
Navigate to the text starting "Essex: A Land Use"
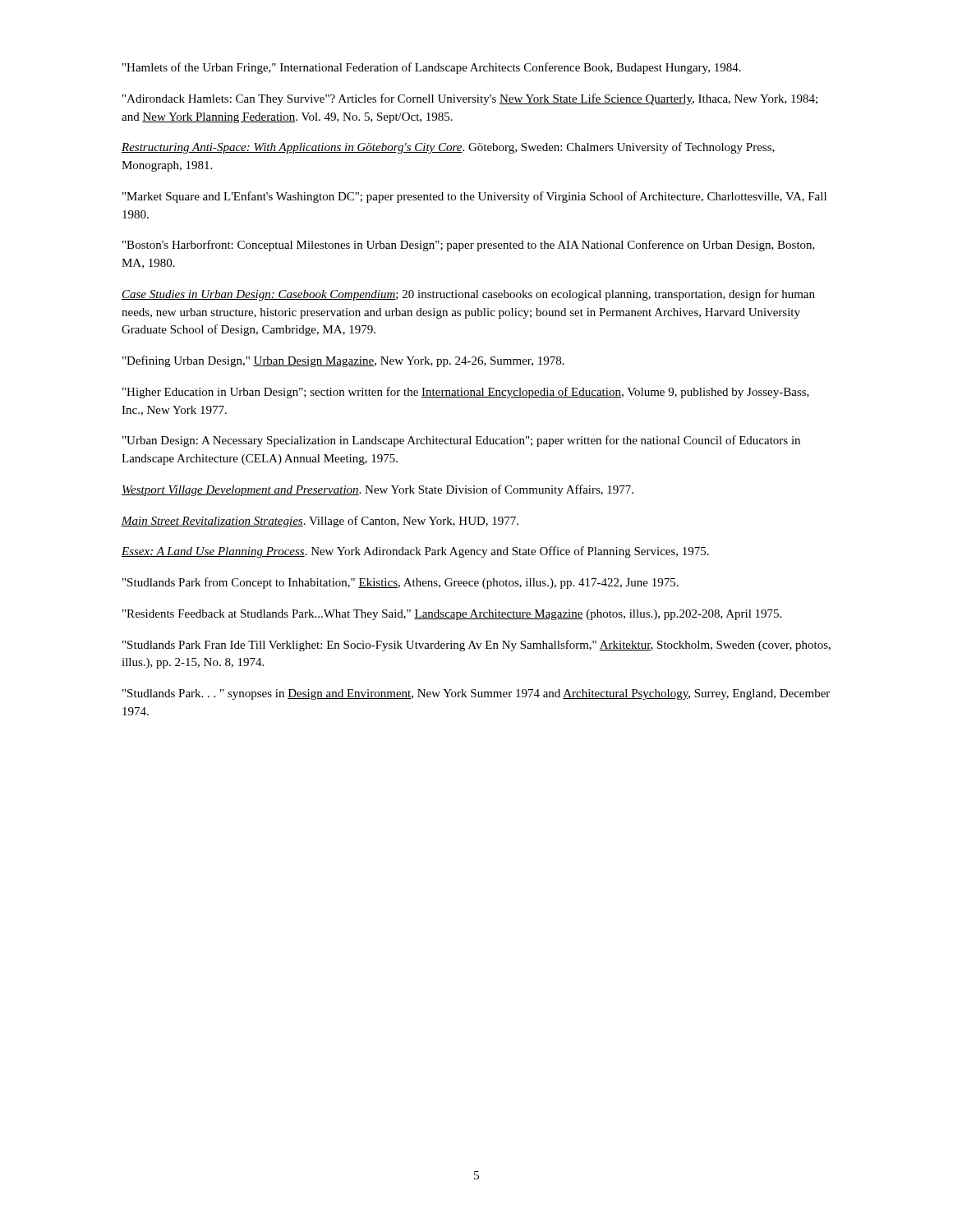coord(416,551)
